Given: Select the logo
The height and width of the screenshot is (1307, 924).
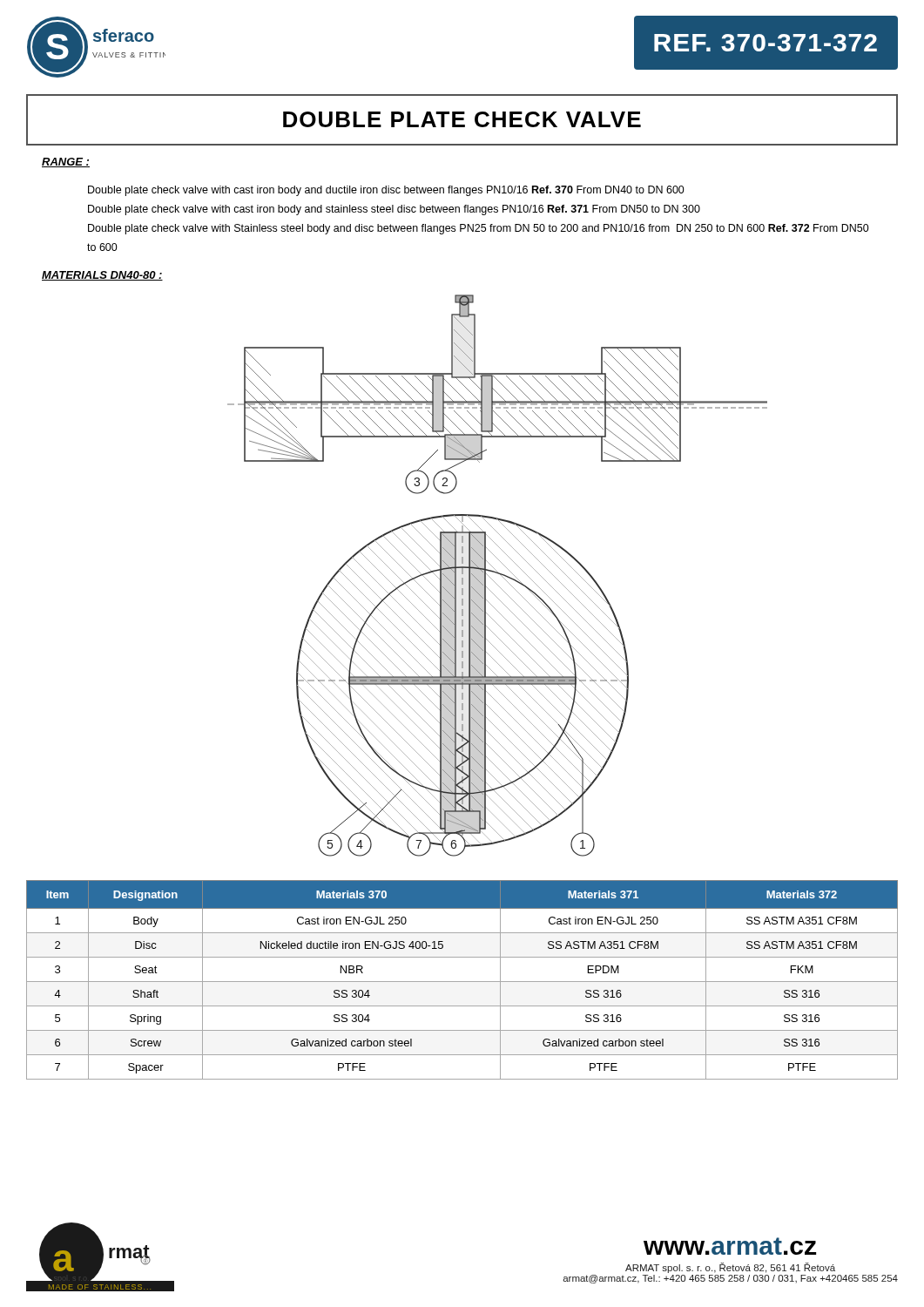Looking at the screenshot, I should click(x=100, y=1258).
